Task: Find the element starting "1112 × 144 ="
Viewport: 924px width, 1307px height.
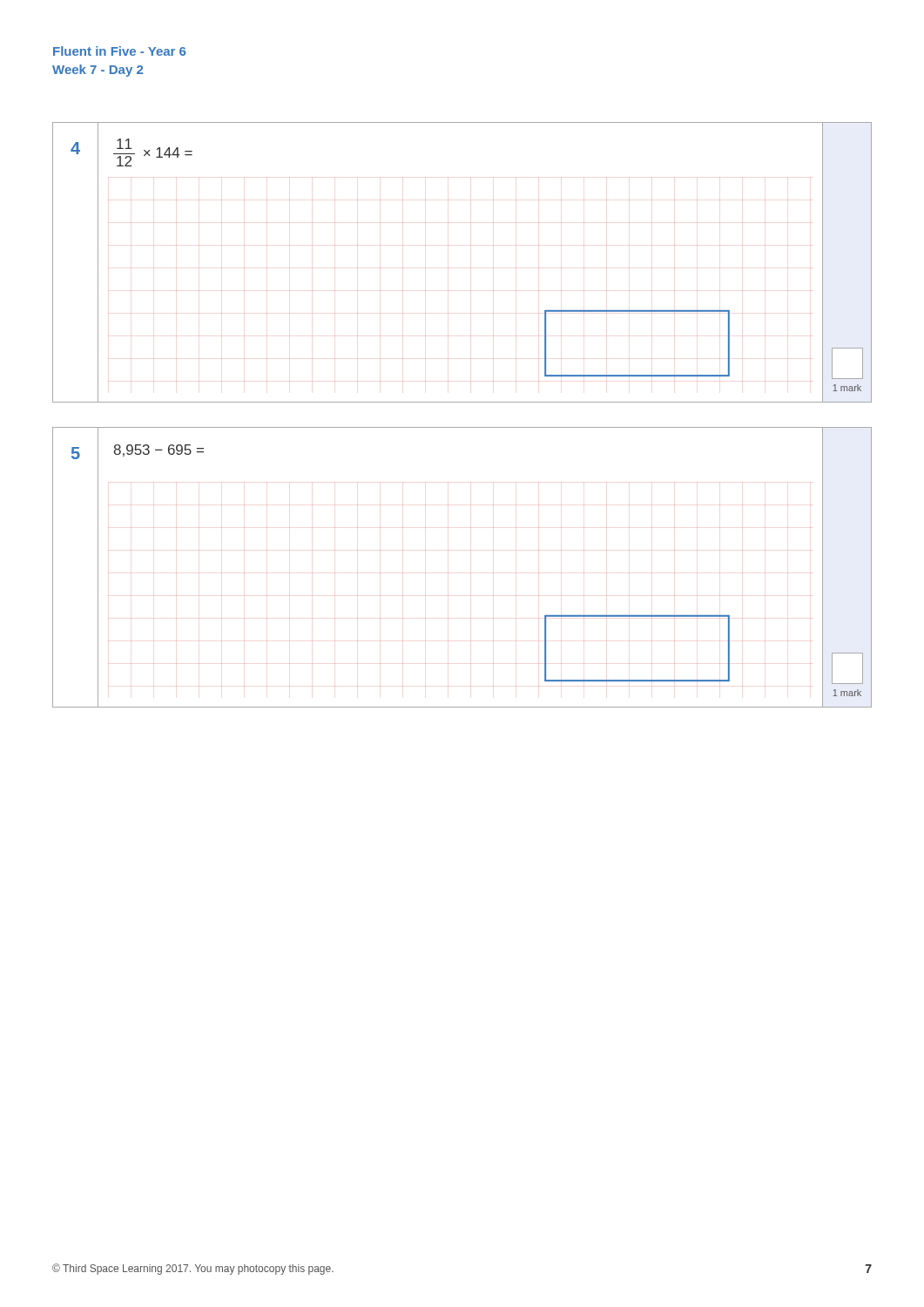Action: pyautogui.click(x=153, y=153)
